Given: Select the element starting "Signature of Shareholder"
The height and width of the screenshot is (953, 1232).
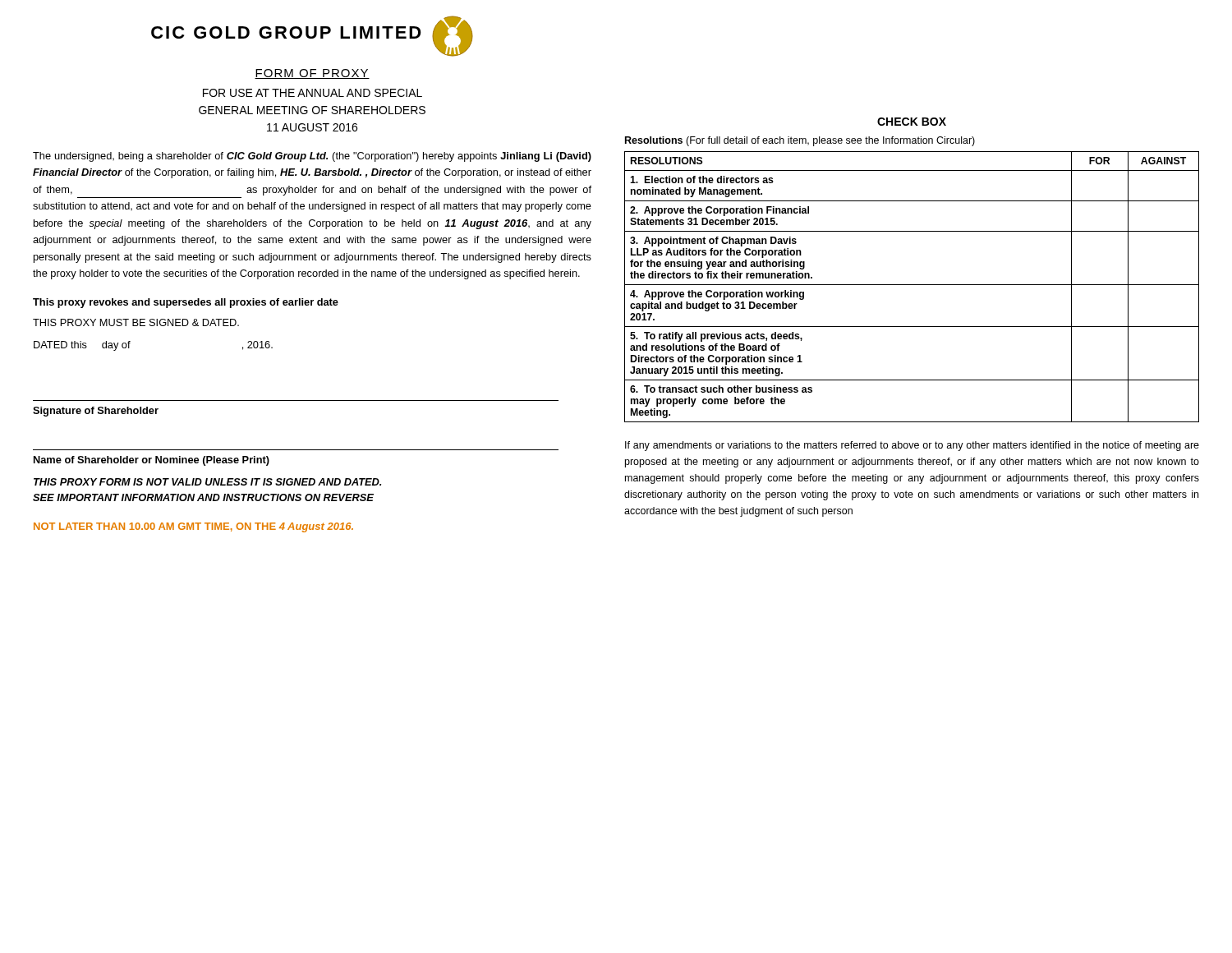Looking at the screenshot, I should tap(96, 410).
